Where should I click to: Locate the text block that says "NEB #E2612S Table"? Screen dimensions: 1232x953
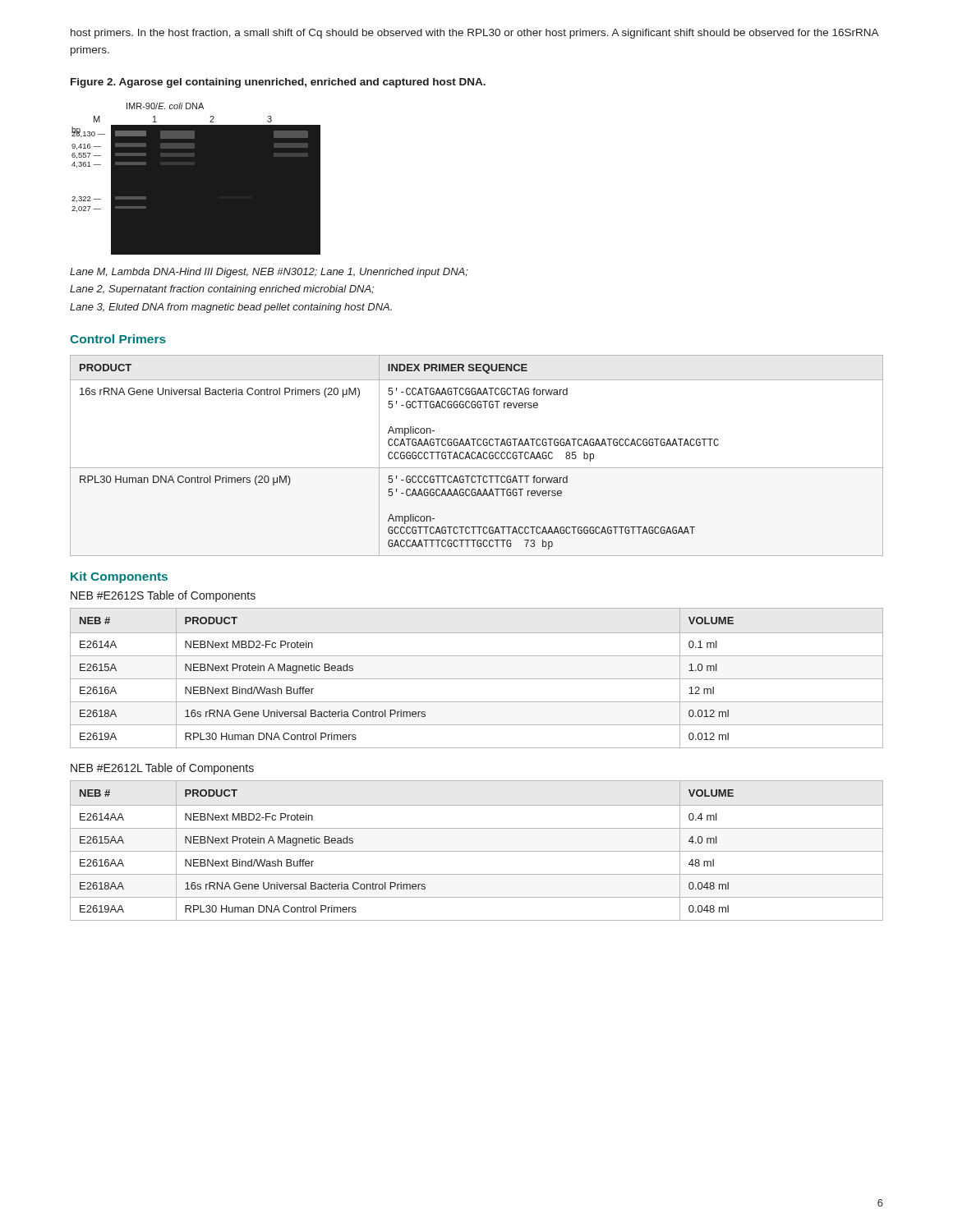pos(163,596)
